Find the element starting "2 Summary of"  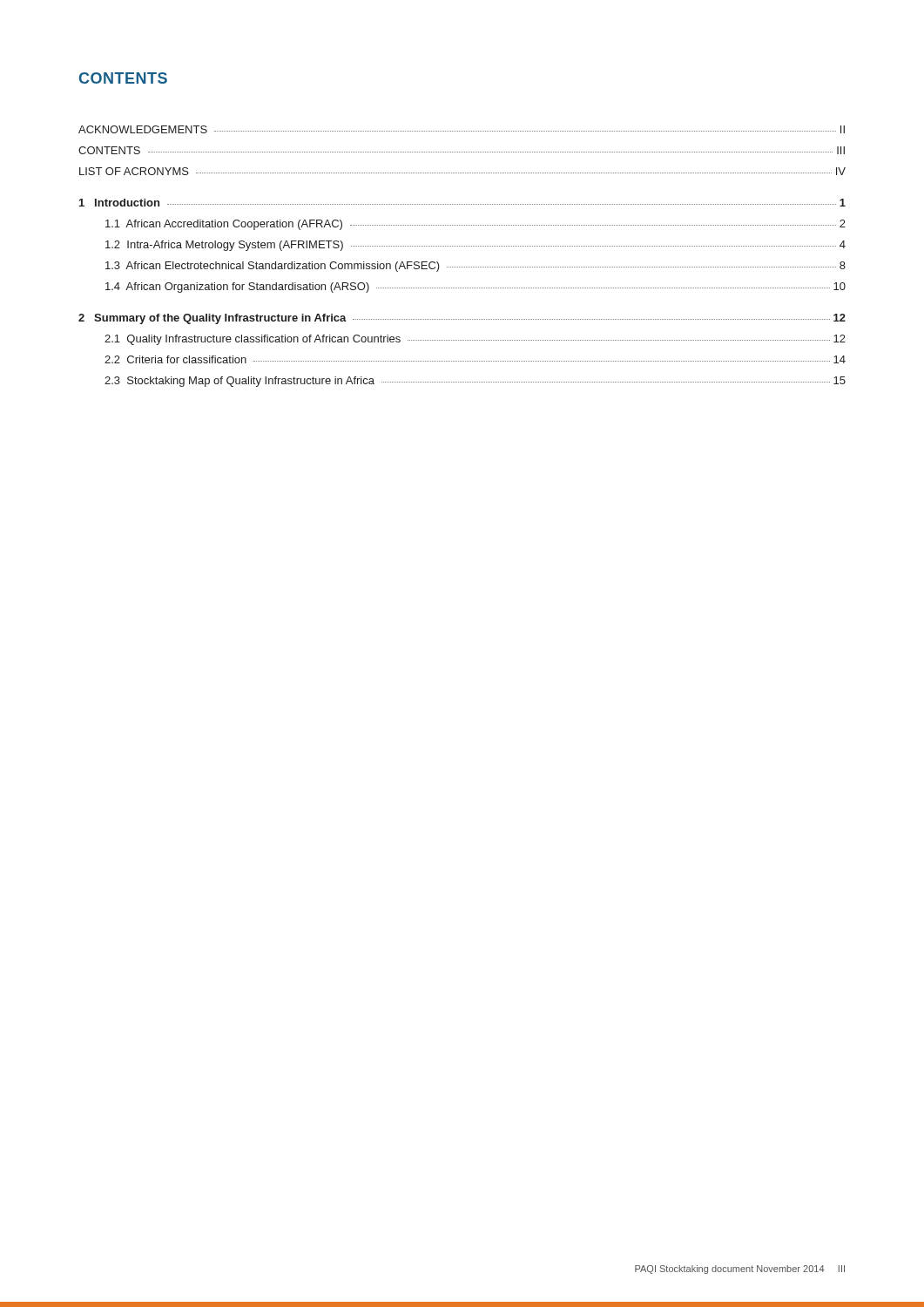(x=462, y=317)
